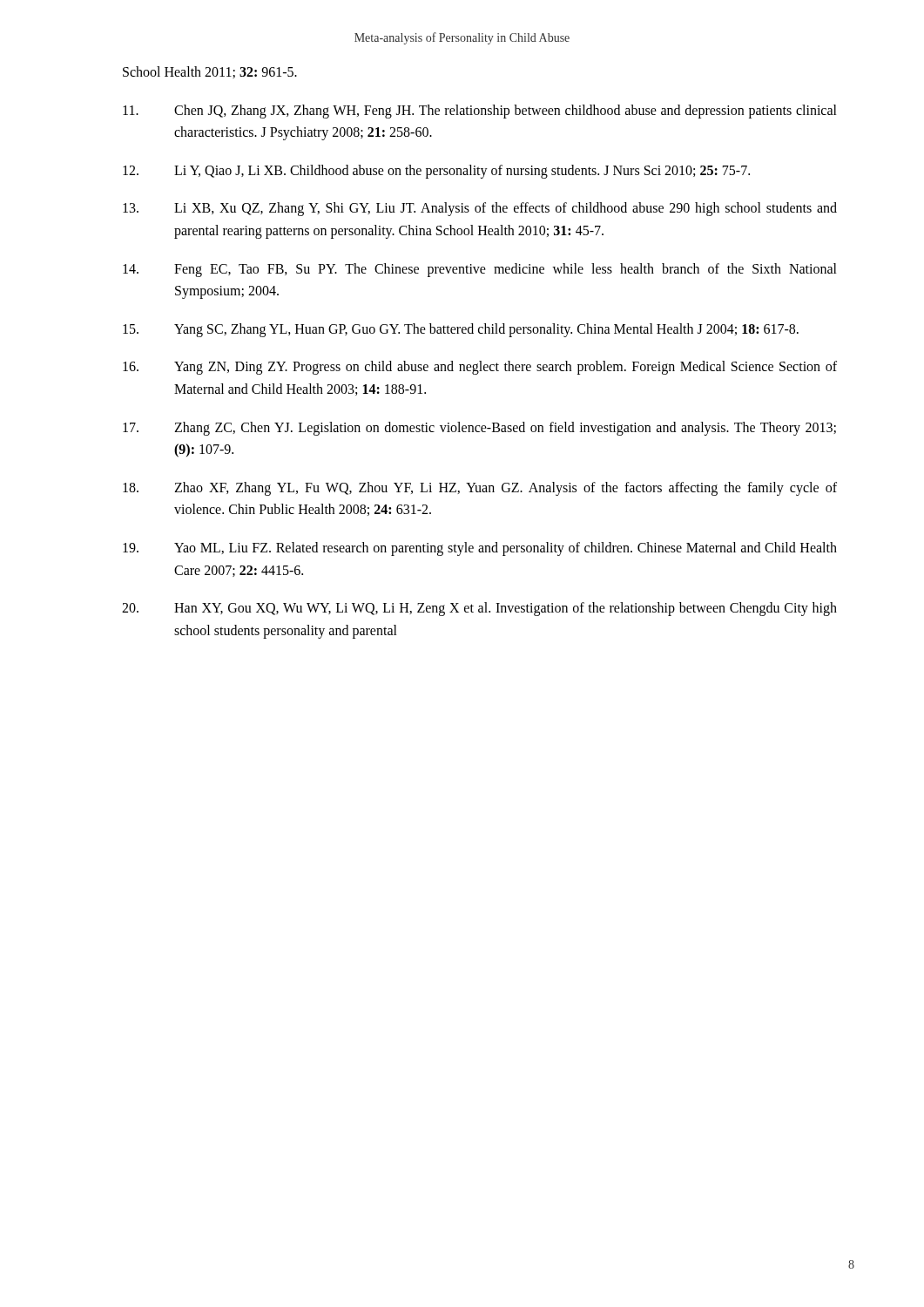The image size is (924, 1307).
Task: Find the element starting "18. Zhao XF,"
Action: coord(479,499)
